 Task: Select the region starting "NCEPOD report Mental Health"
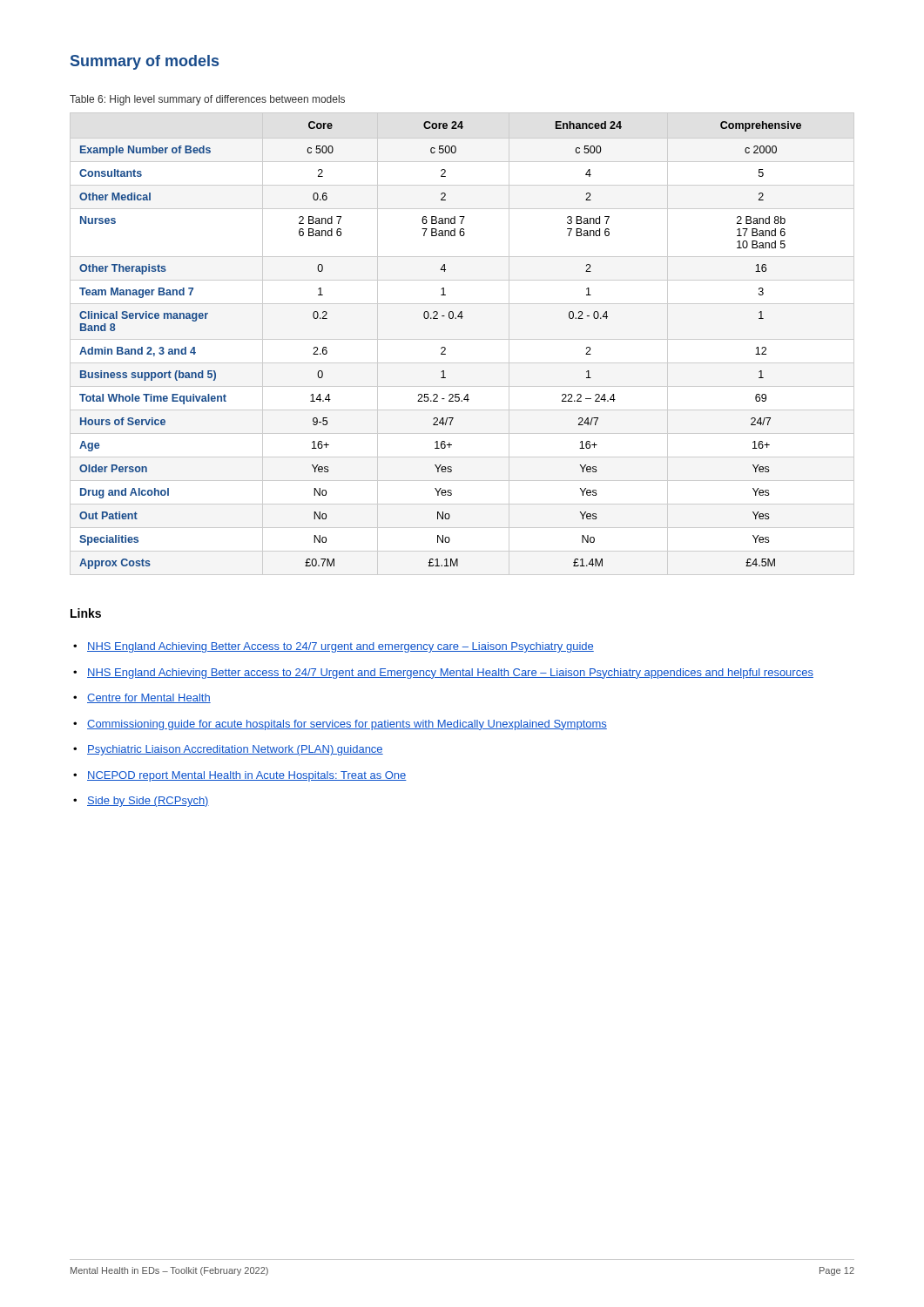tap(247, 775)
